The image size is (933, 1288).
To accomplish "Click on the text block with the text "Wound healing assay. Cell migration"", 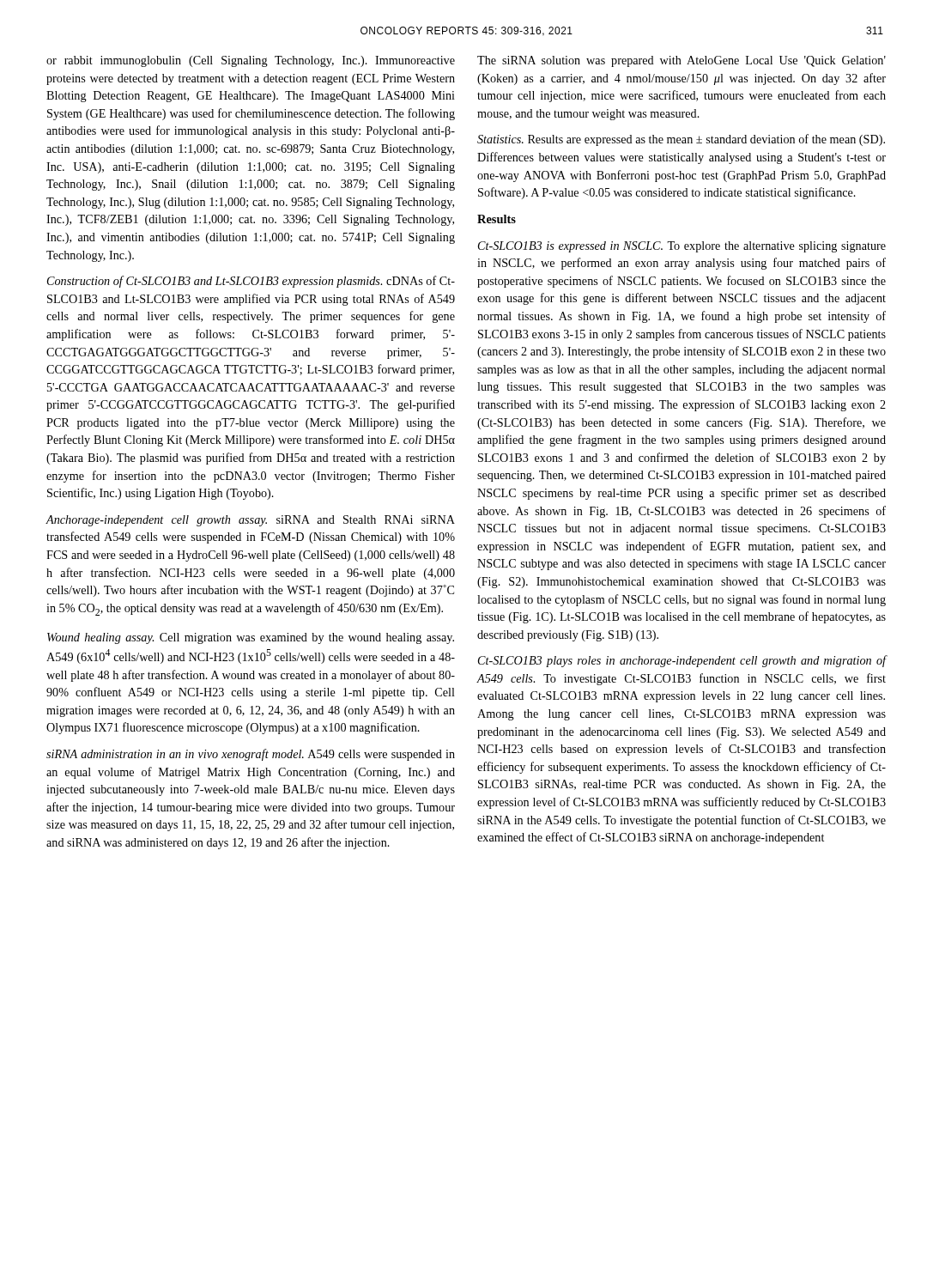I will [251, 683].
